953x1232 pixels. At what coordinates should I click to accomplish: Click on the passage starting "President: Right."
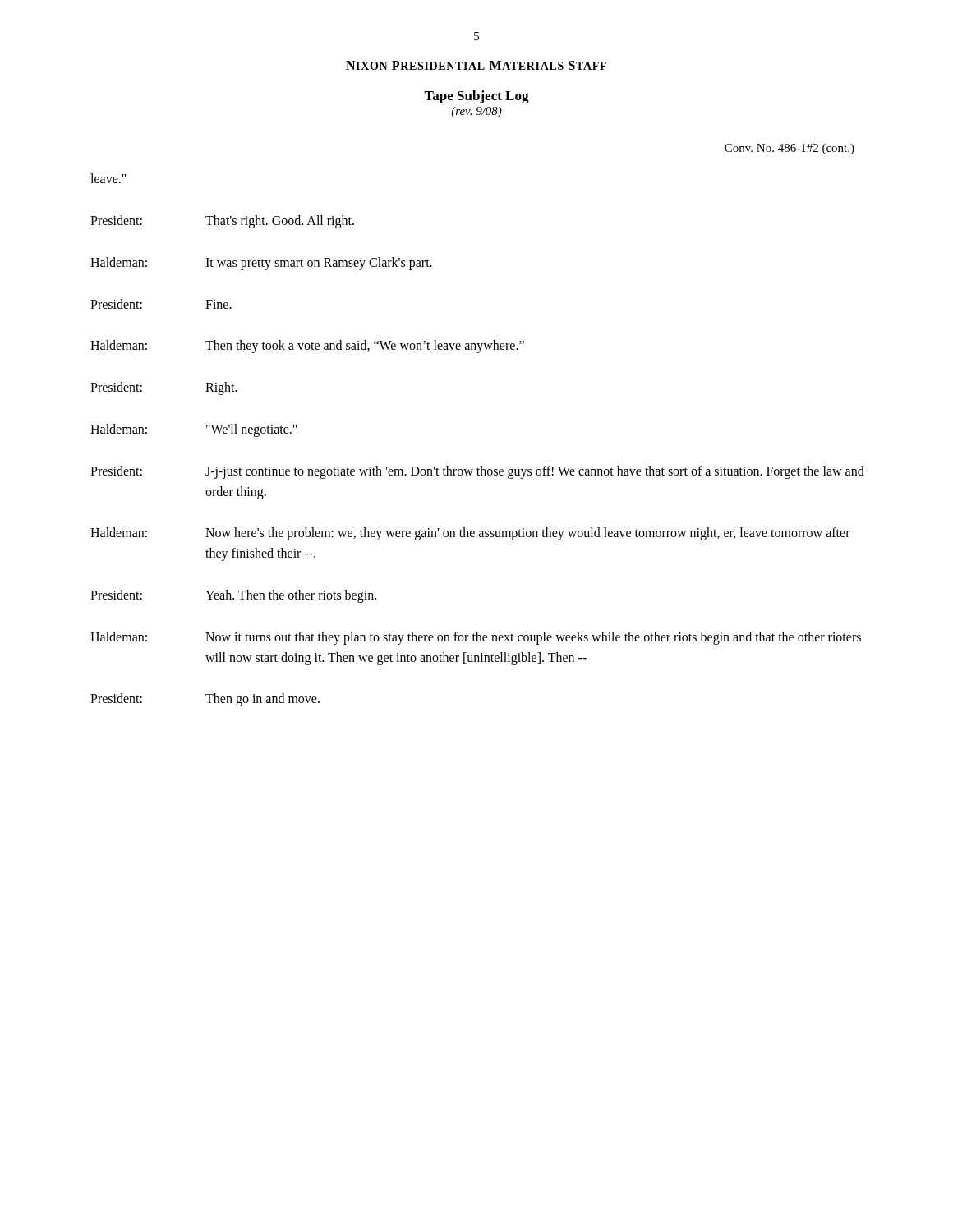point(110,388)
